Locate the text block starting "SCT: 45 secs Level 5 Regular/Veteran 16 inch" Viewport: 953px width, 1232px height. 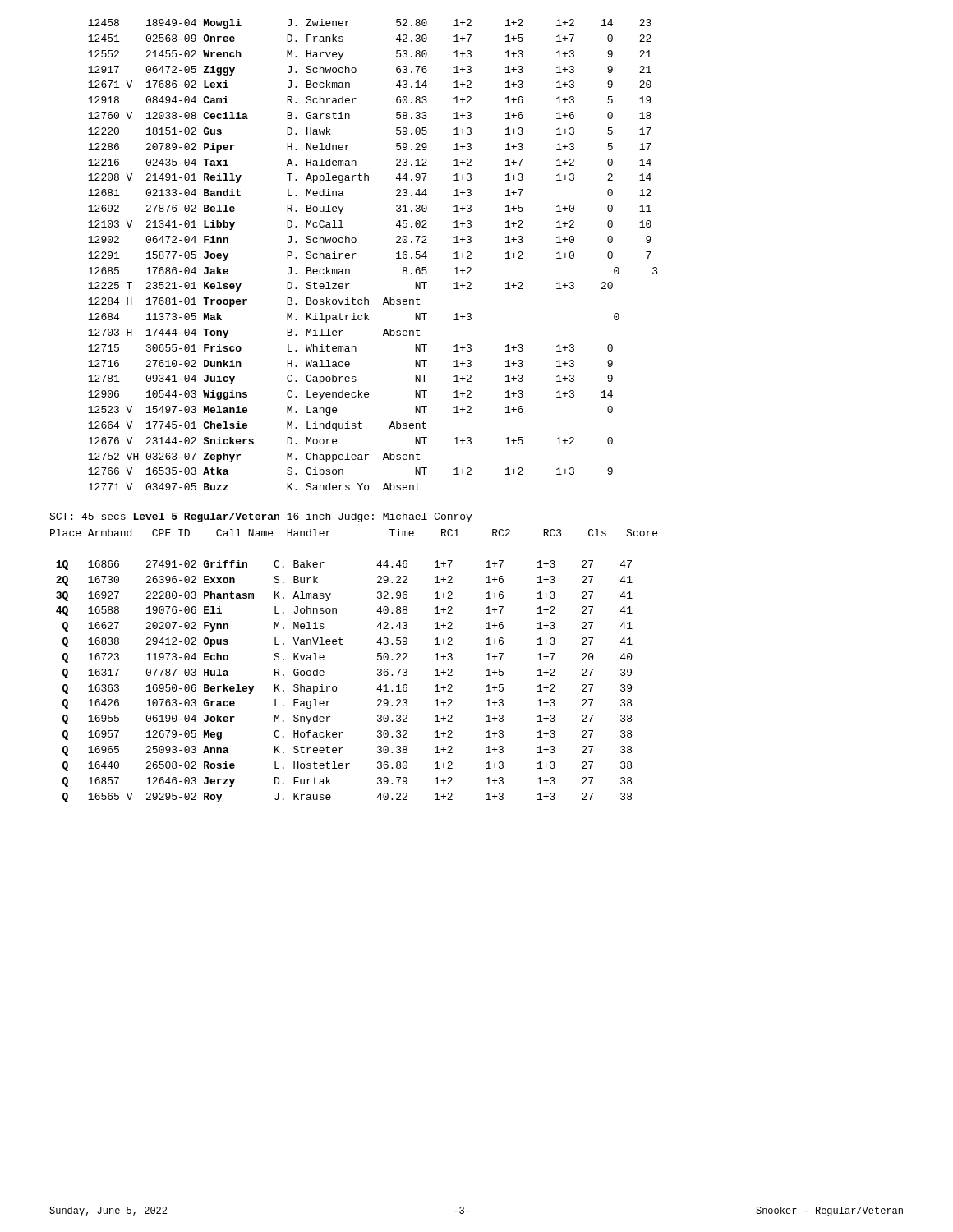click(x=261, y=517)
